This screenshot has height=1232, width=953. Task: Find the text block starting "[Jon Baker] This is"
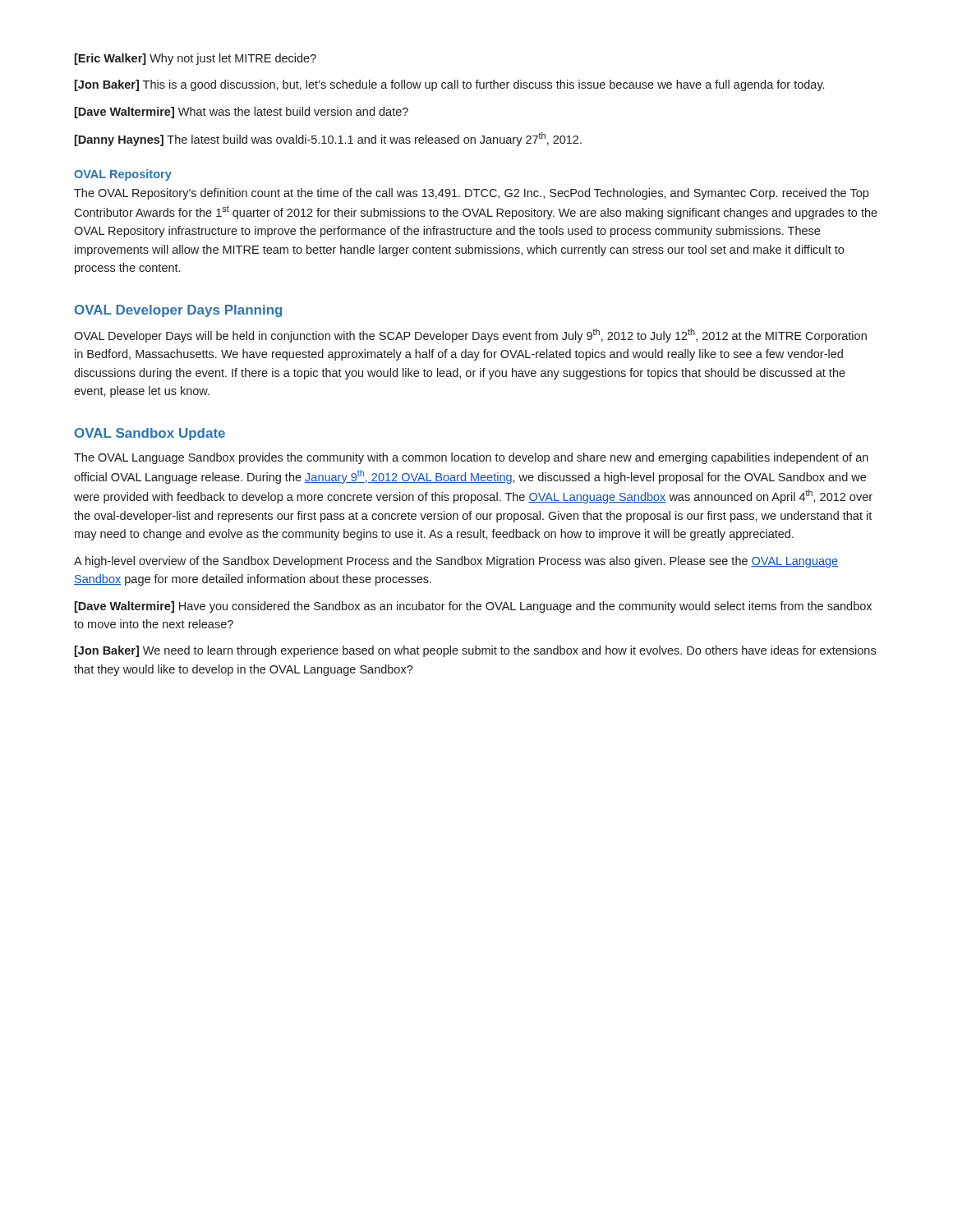(x=476, y=85)
